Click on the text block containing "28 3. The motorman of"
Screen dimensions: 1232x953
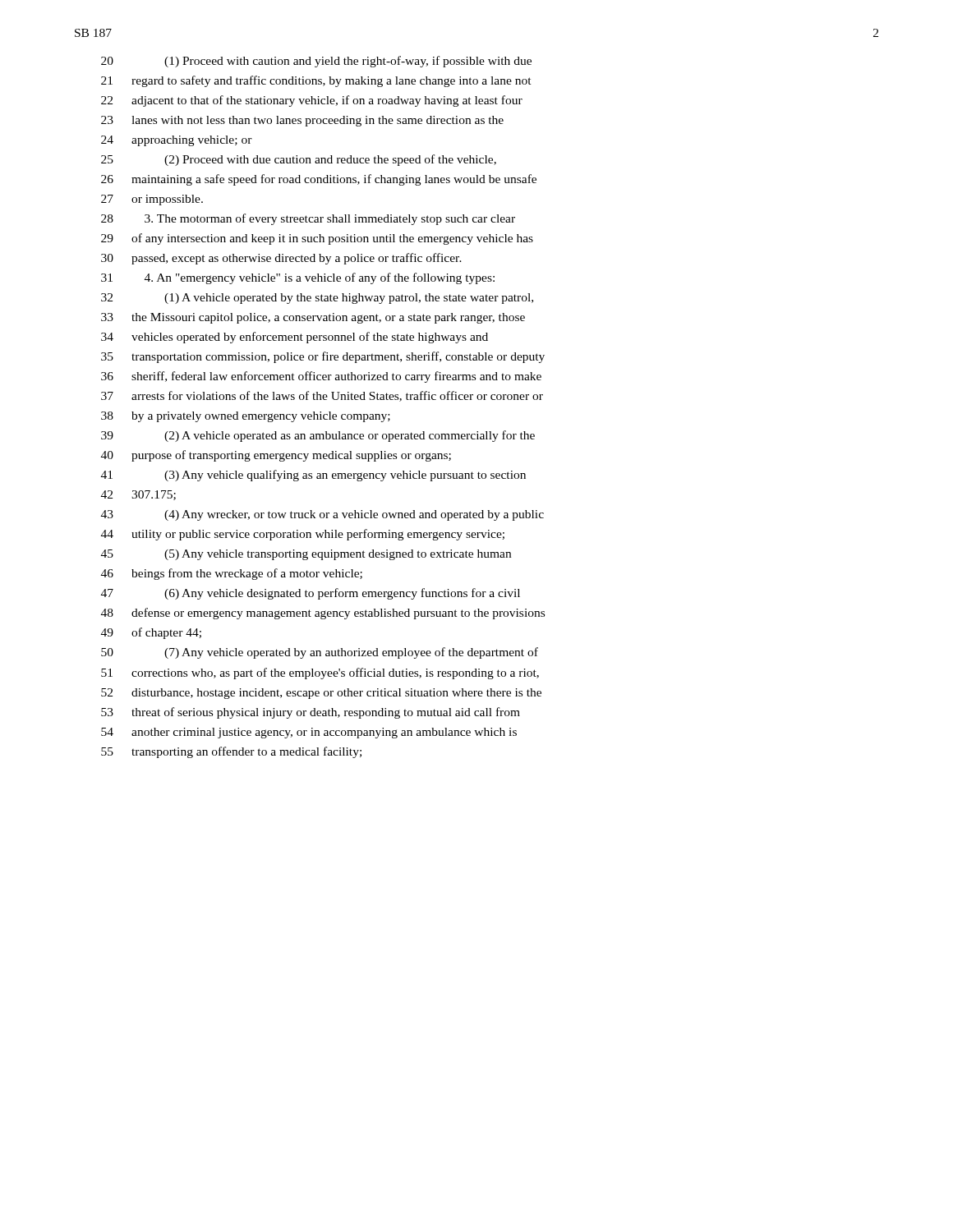click(x=476, y=219)
